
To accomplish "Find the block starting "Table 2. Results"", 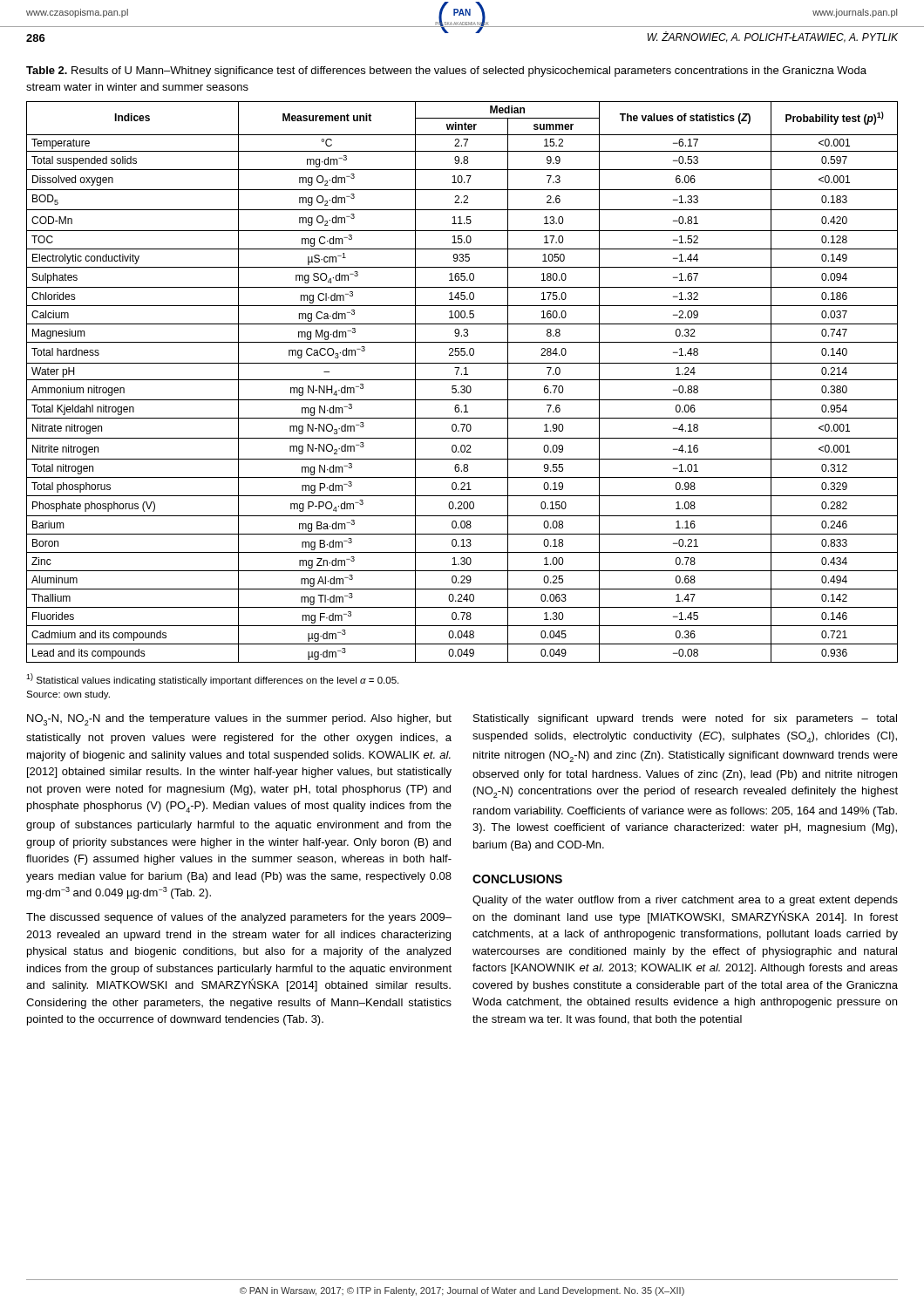I will click(446, 78).
